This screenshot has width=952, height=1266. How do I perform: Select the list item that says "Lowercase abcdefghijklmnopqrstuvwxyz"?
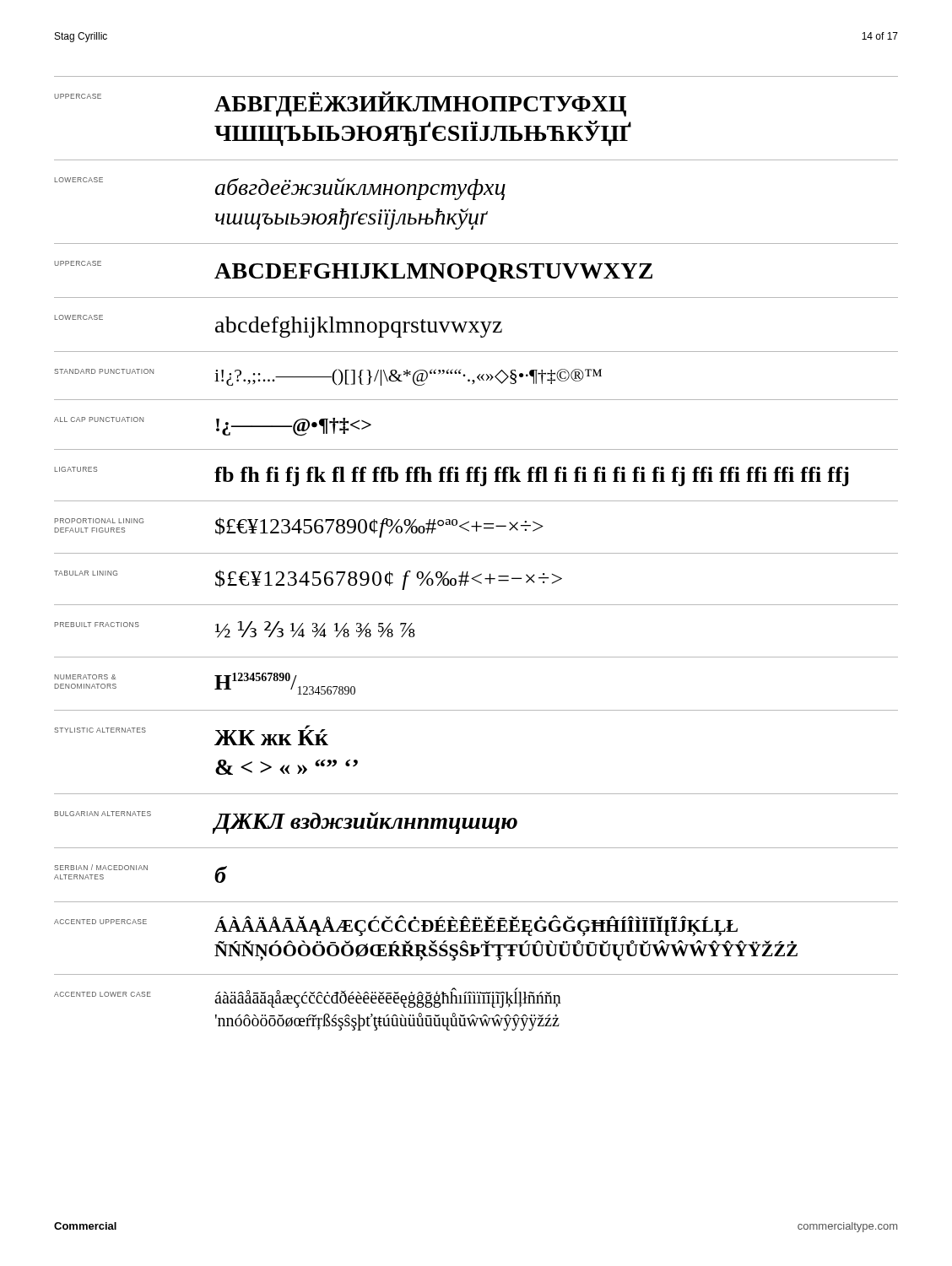pos(476,325)
